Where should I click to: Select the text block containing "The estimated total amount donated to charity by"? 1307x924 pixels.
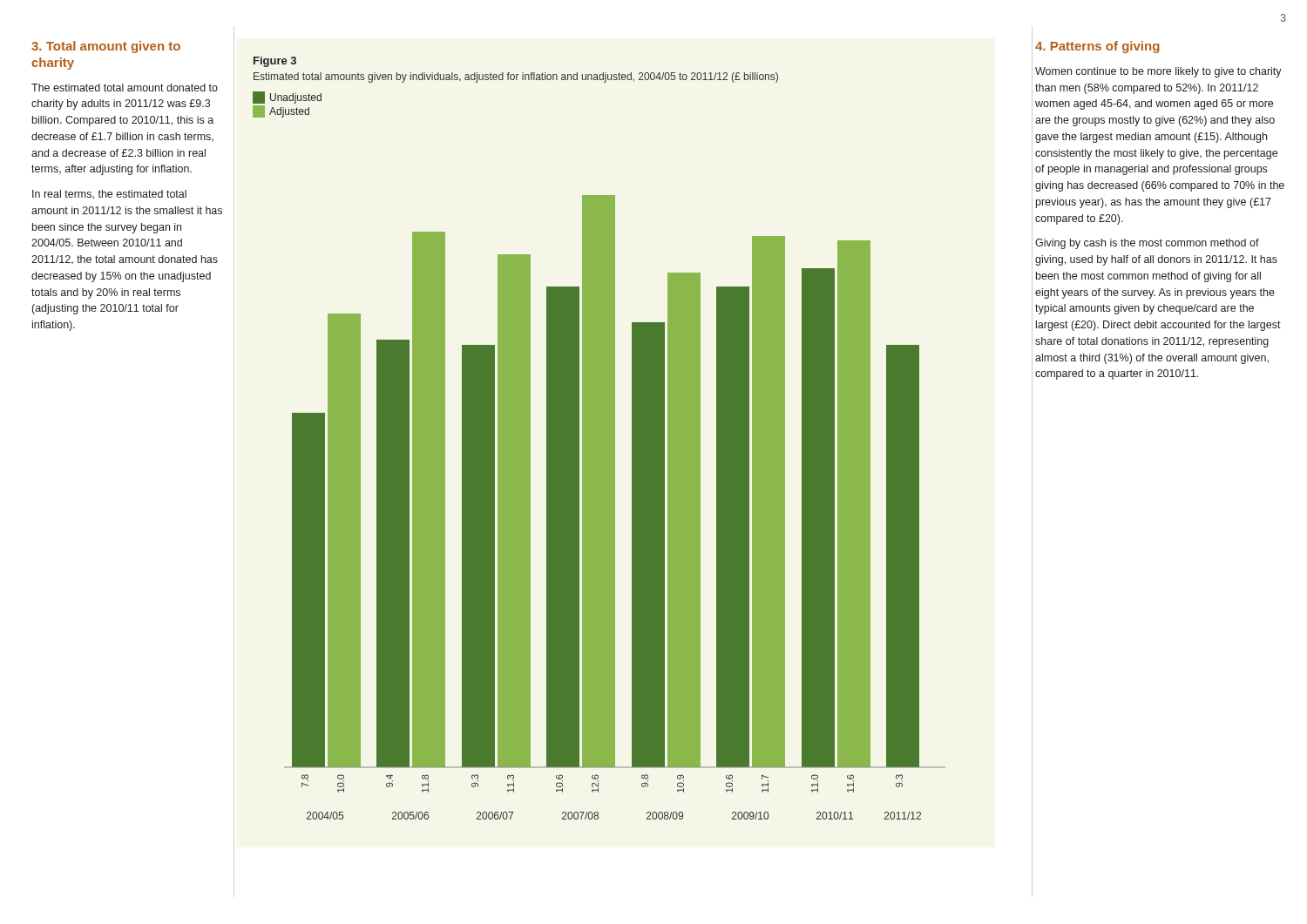click(127, 206)
